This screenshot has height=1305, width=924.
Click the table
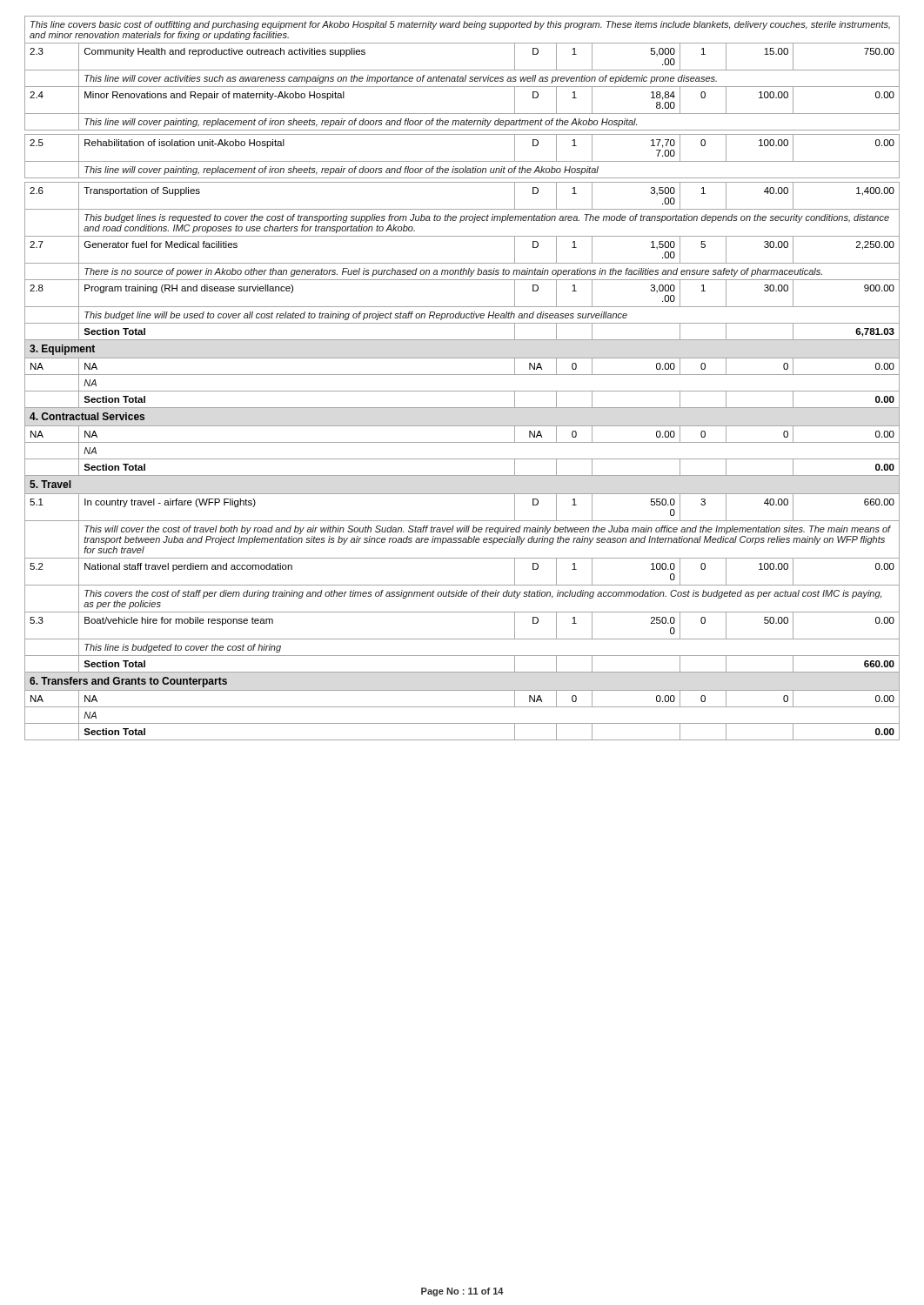tap(462, 378)
